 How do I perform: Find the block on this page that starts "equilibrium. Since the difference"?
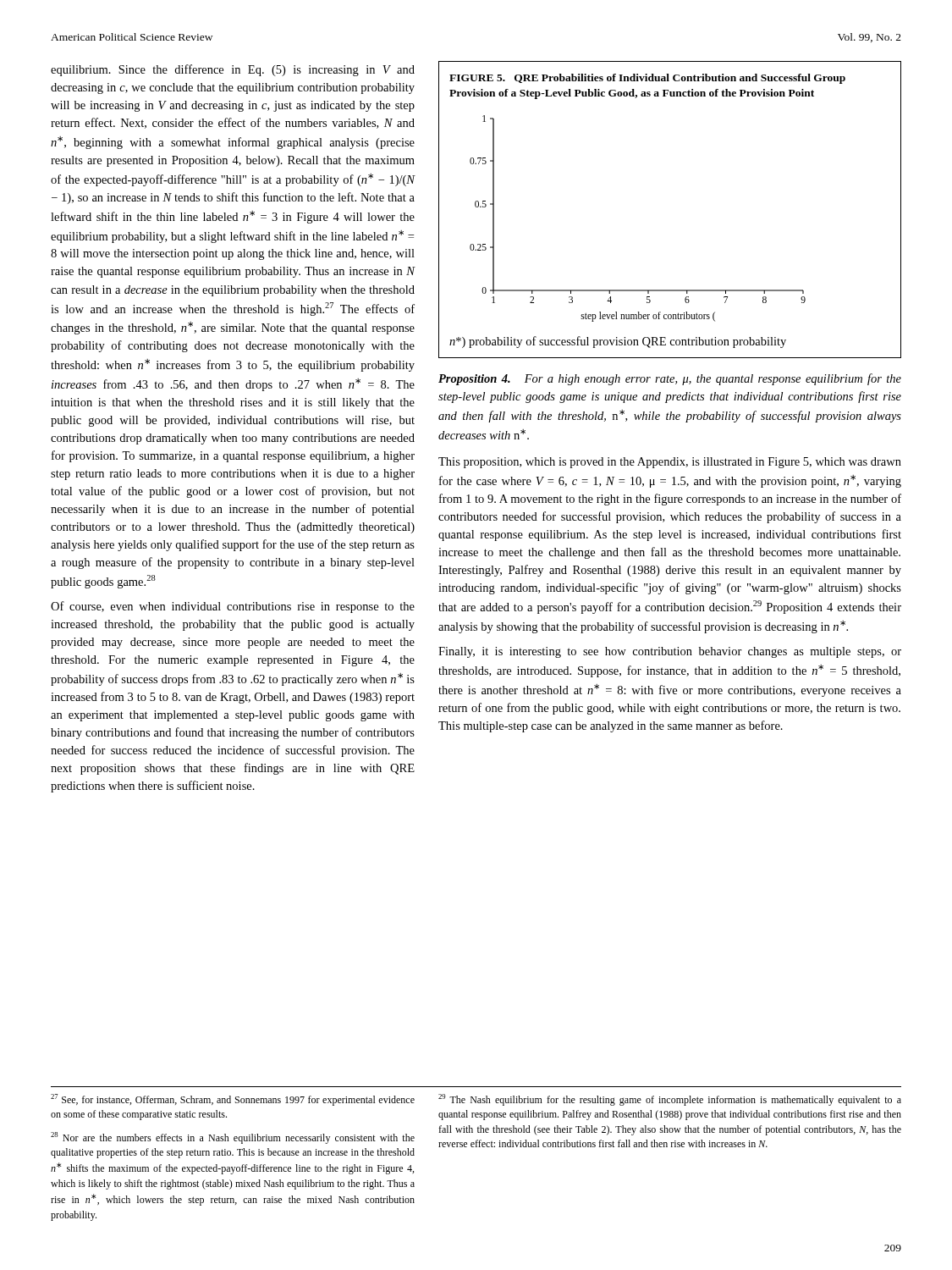pyautogui.click(x=233, y=428)
